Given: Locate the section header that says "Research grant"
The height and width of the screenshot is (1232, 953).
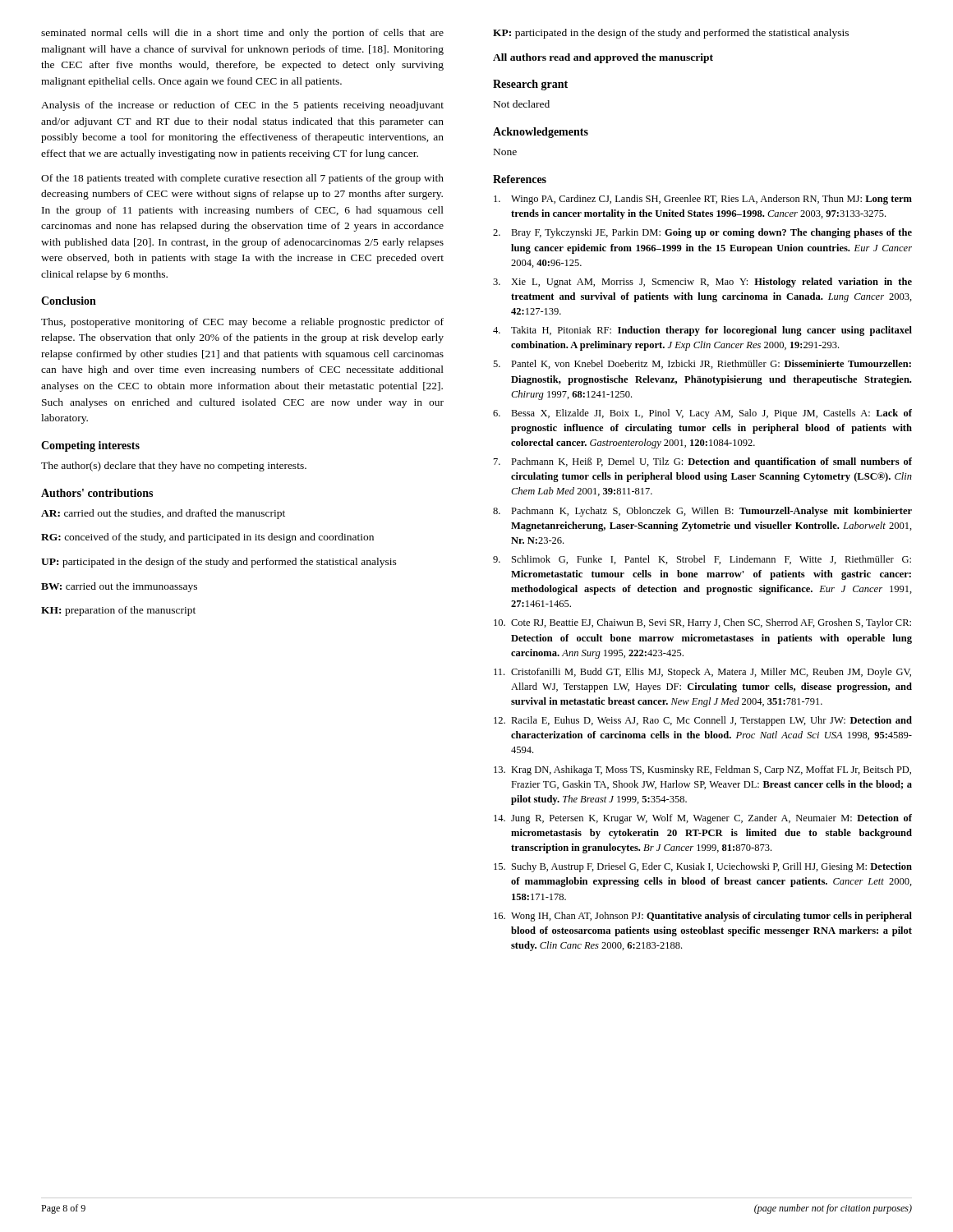Looking at the screenshot, I should pyautogui.click(x=530, y=85).
